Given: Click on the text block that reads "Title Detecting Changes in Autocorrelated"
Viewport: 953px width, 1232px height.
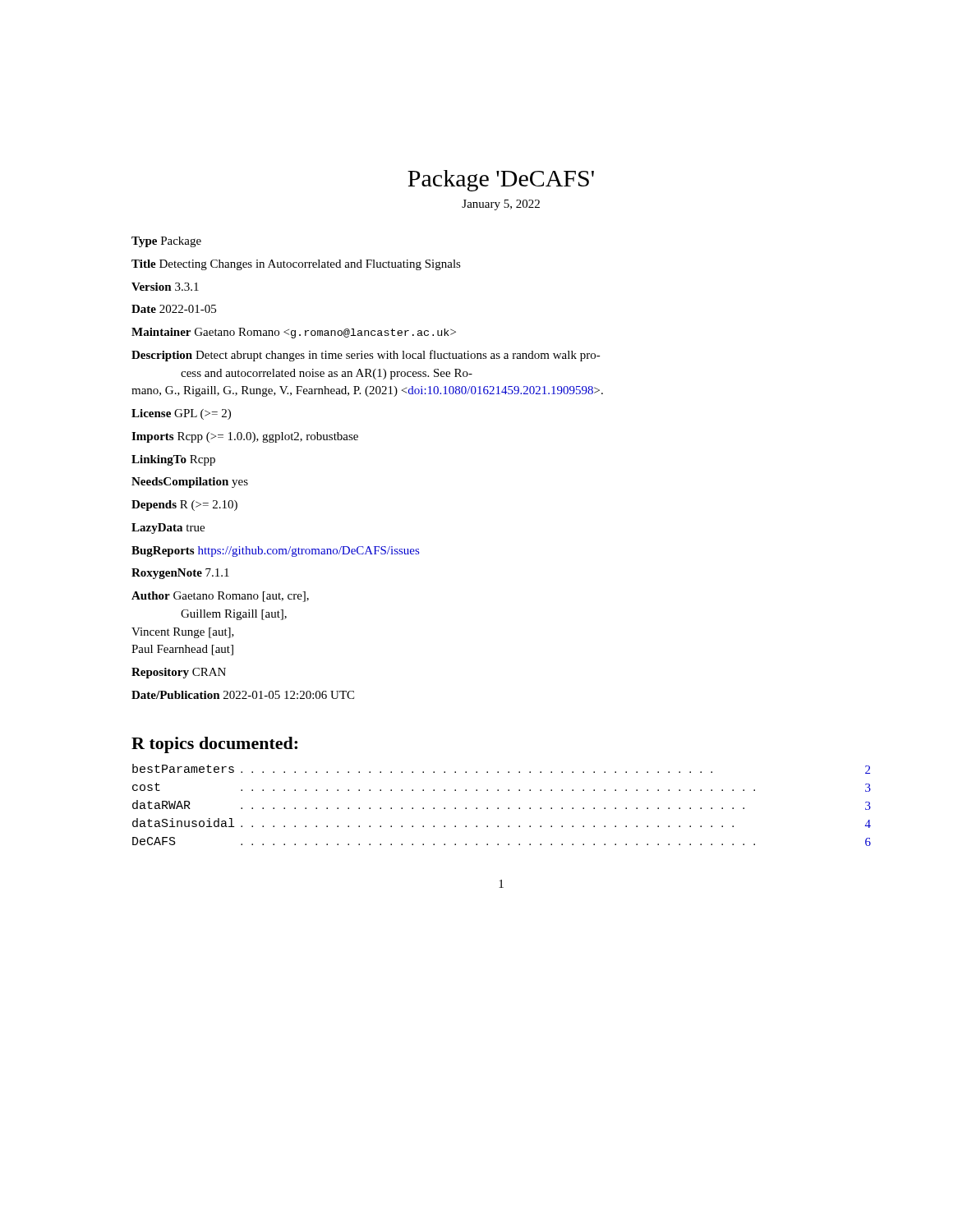Looking at the screenshot, I should pos(296,263).
